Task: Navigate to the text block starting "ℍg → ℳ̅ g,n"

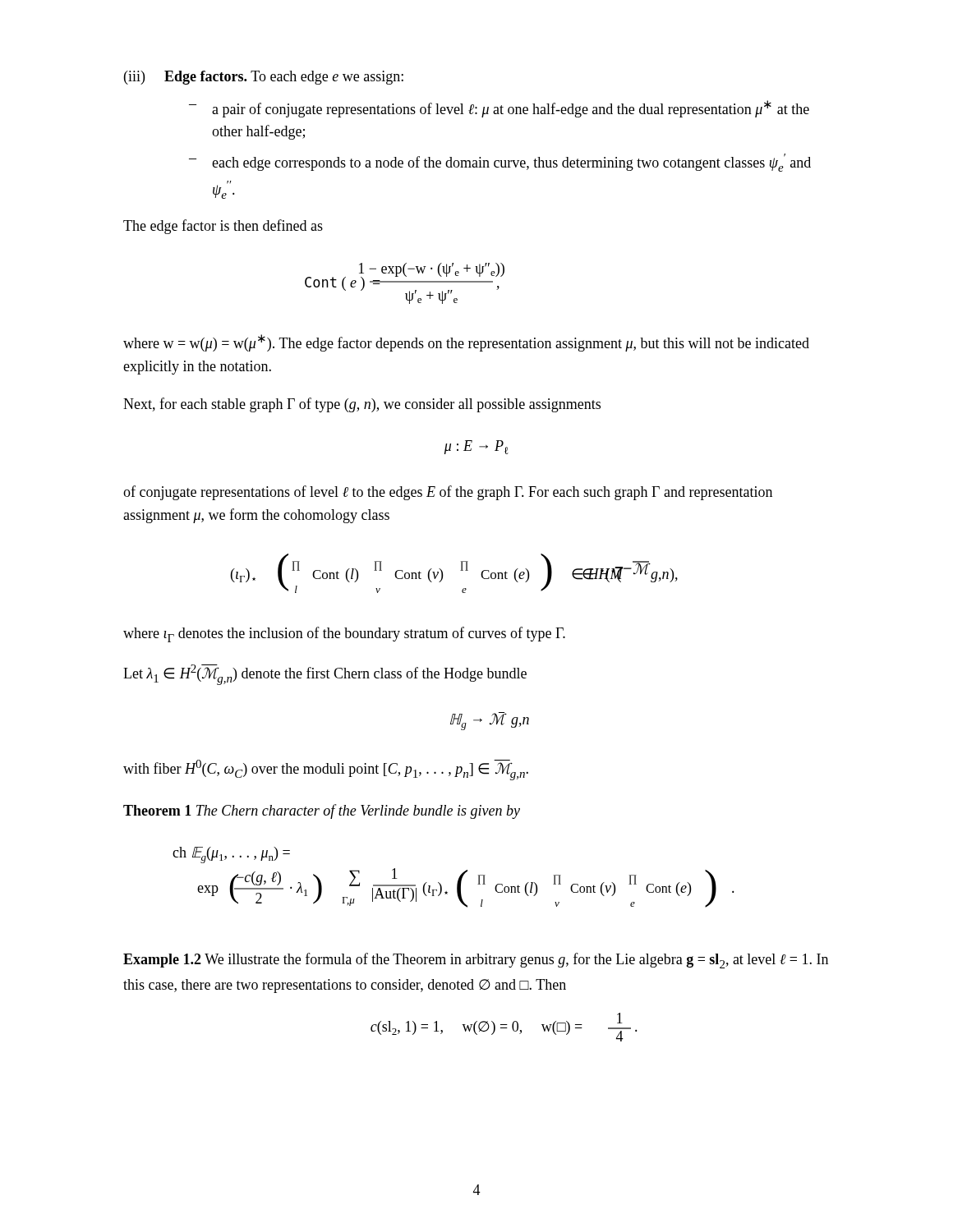Action: tap(476, 720)
